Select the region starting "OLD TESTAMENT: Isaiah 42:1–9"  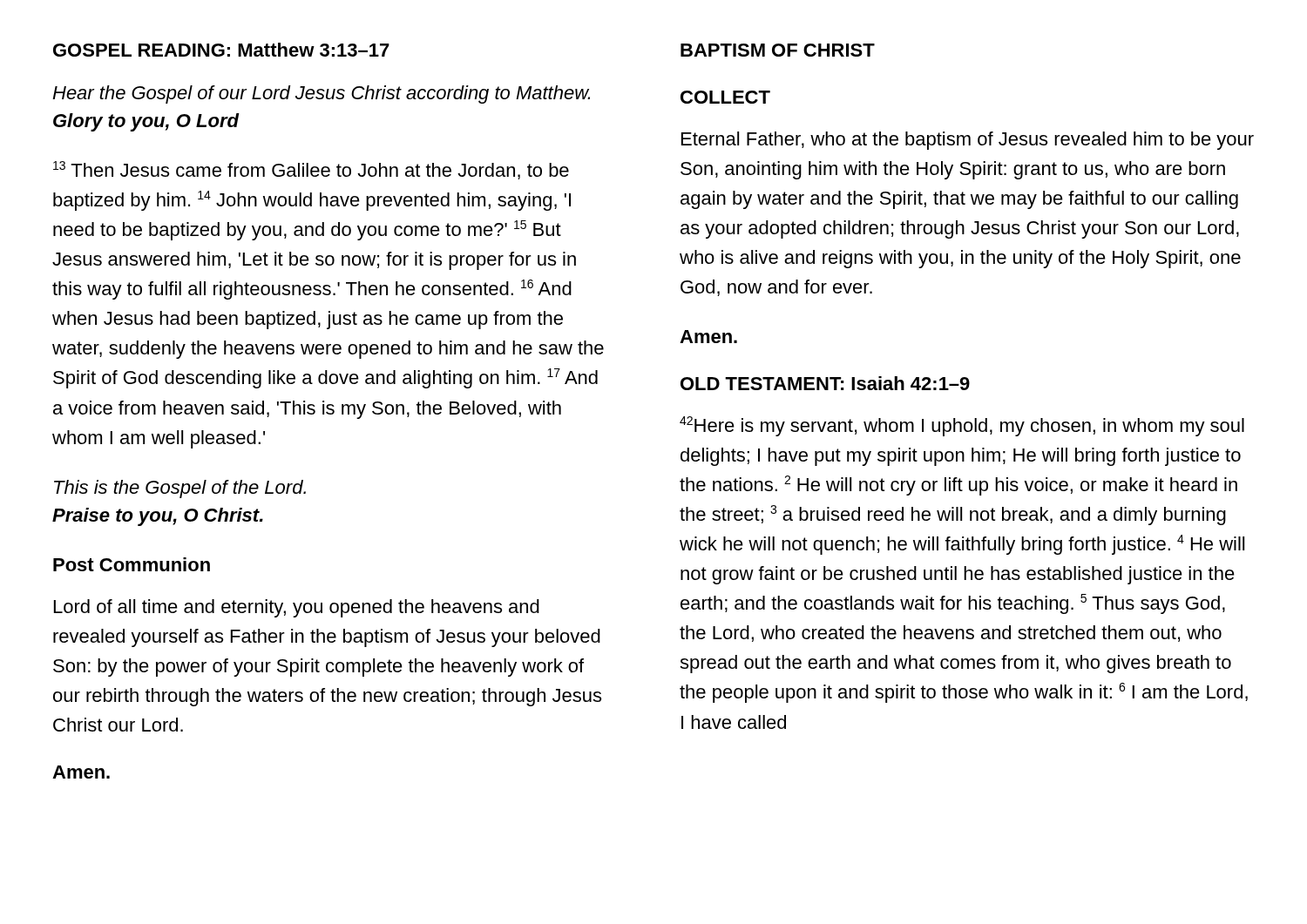[x=825, y=383]
